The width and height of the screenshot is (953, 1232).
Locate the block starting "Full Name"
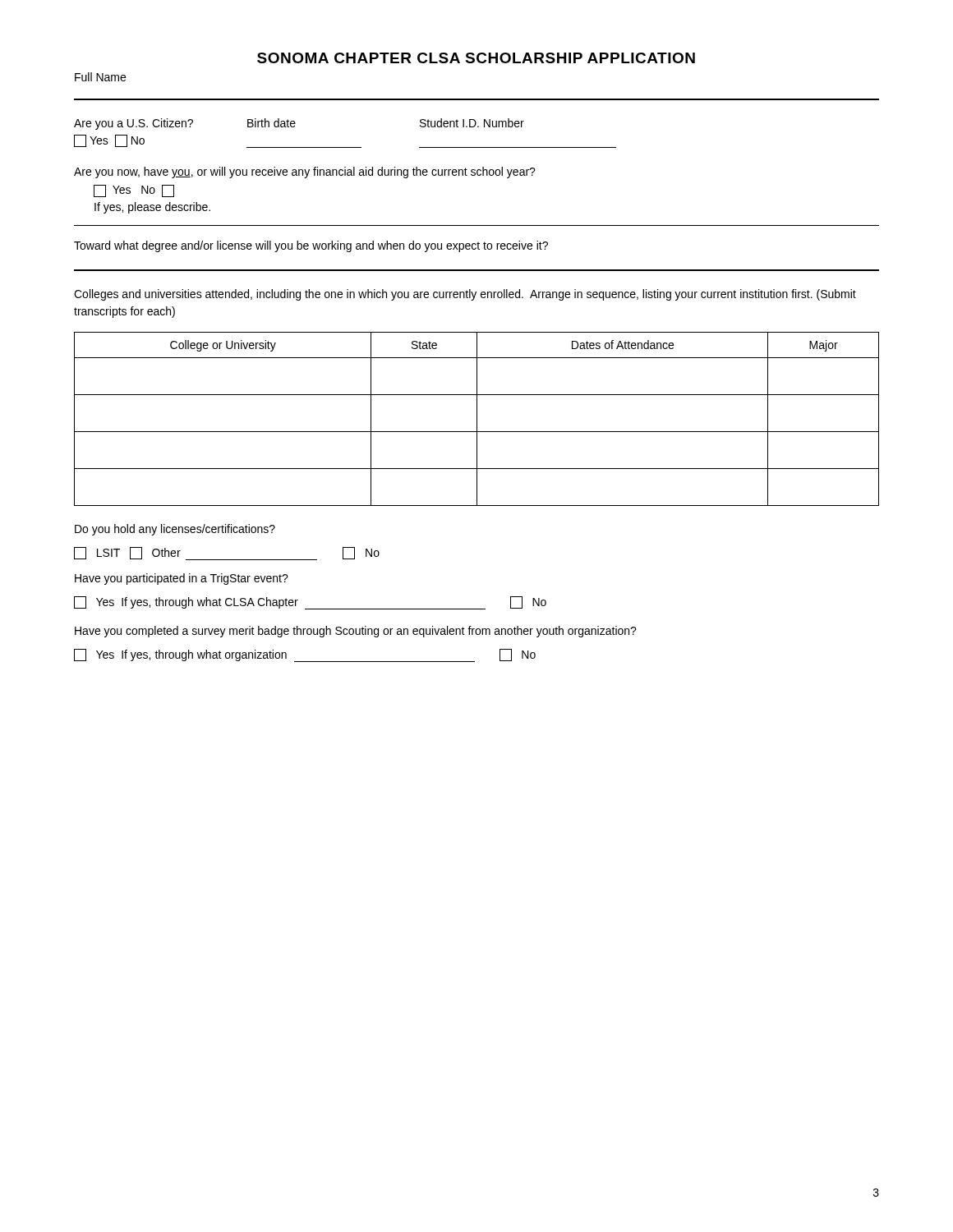click(x=100, y=77)
